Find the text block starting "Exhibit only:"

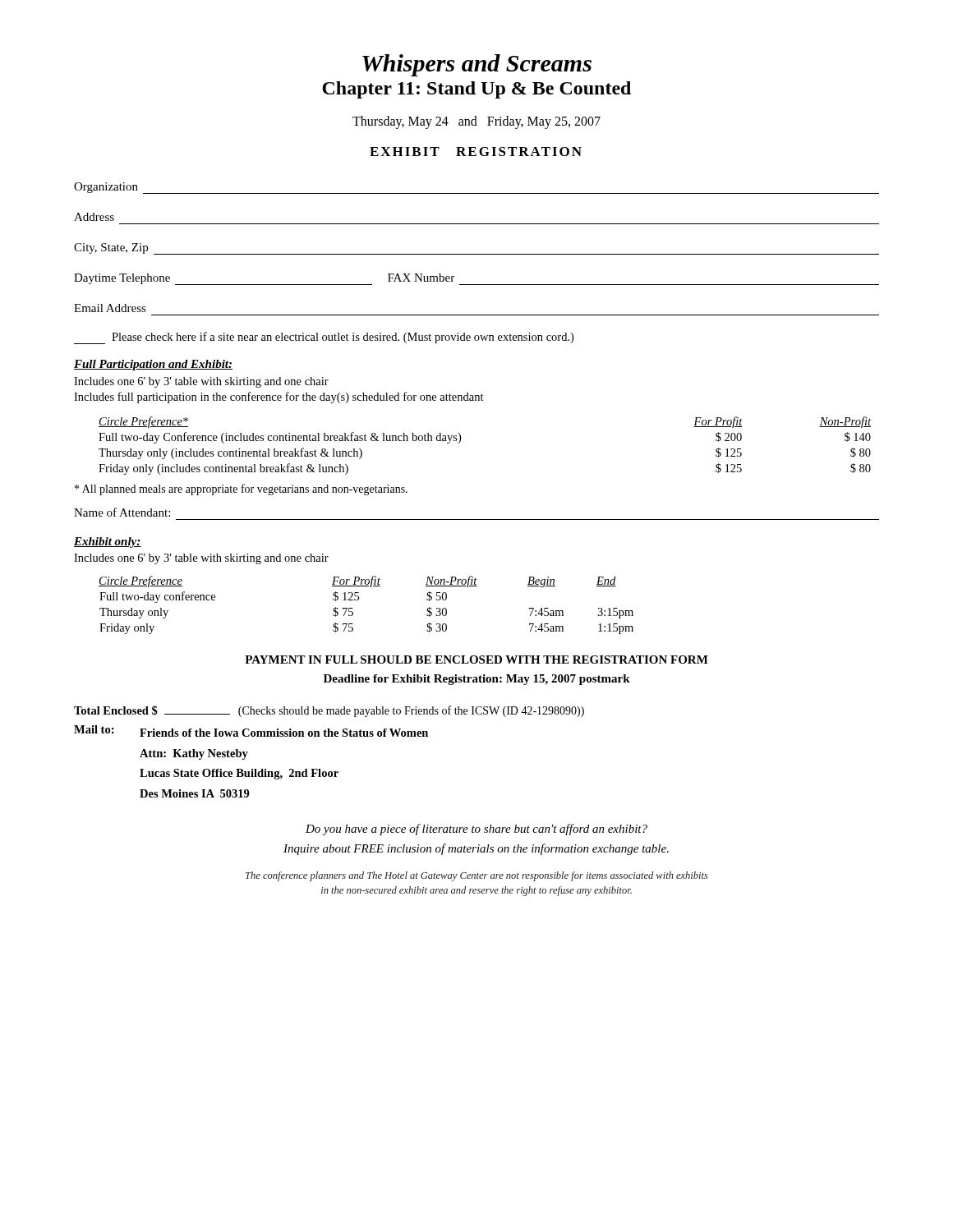click(107, 541)
